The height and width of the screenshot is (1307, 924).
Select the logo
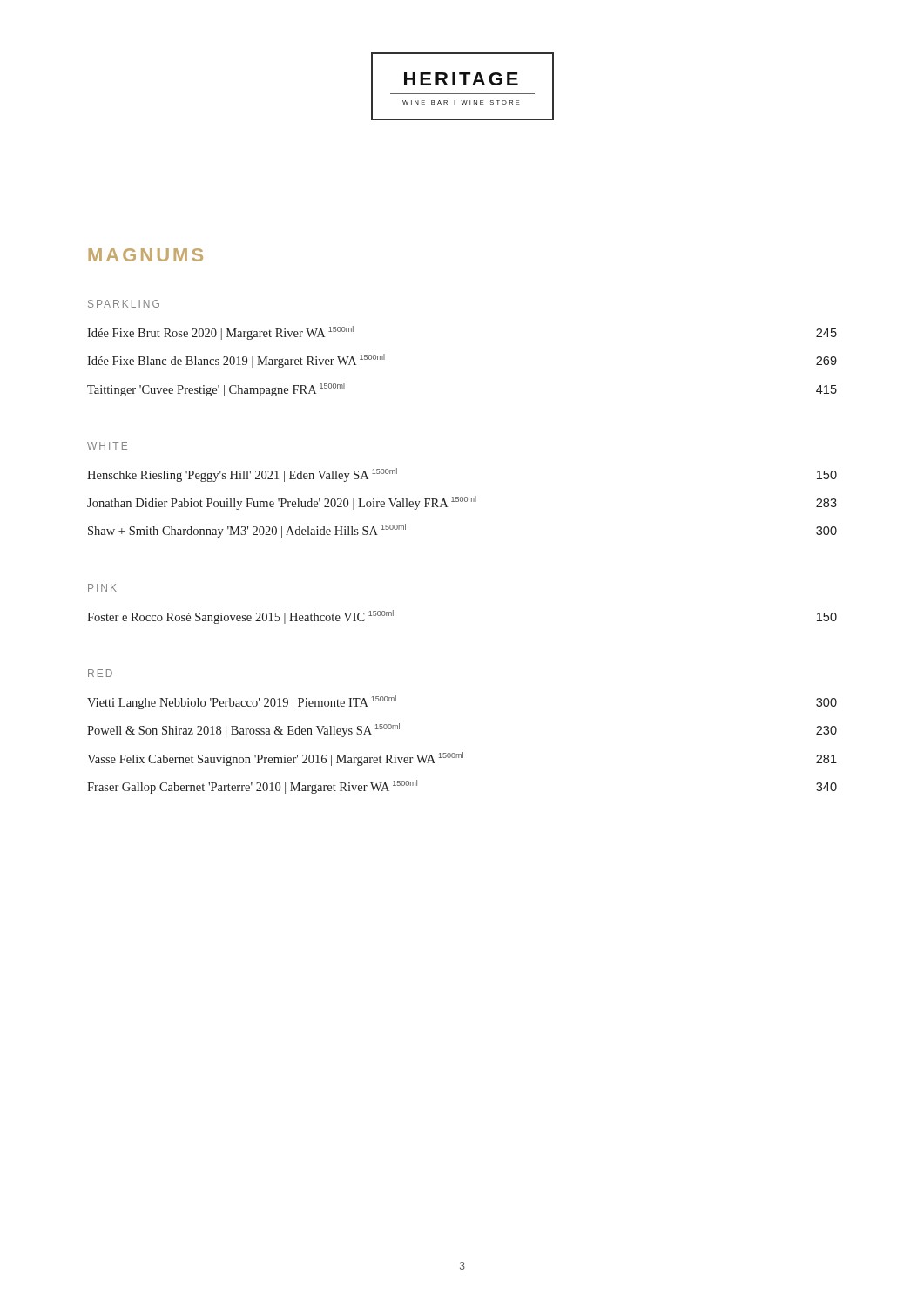pyautogui.click(x=462, y=86)
